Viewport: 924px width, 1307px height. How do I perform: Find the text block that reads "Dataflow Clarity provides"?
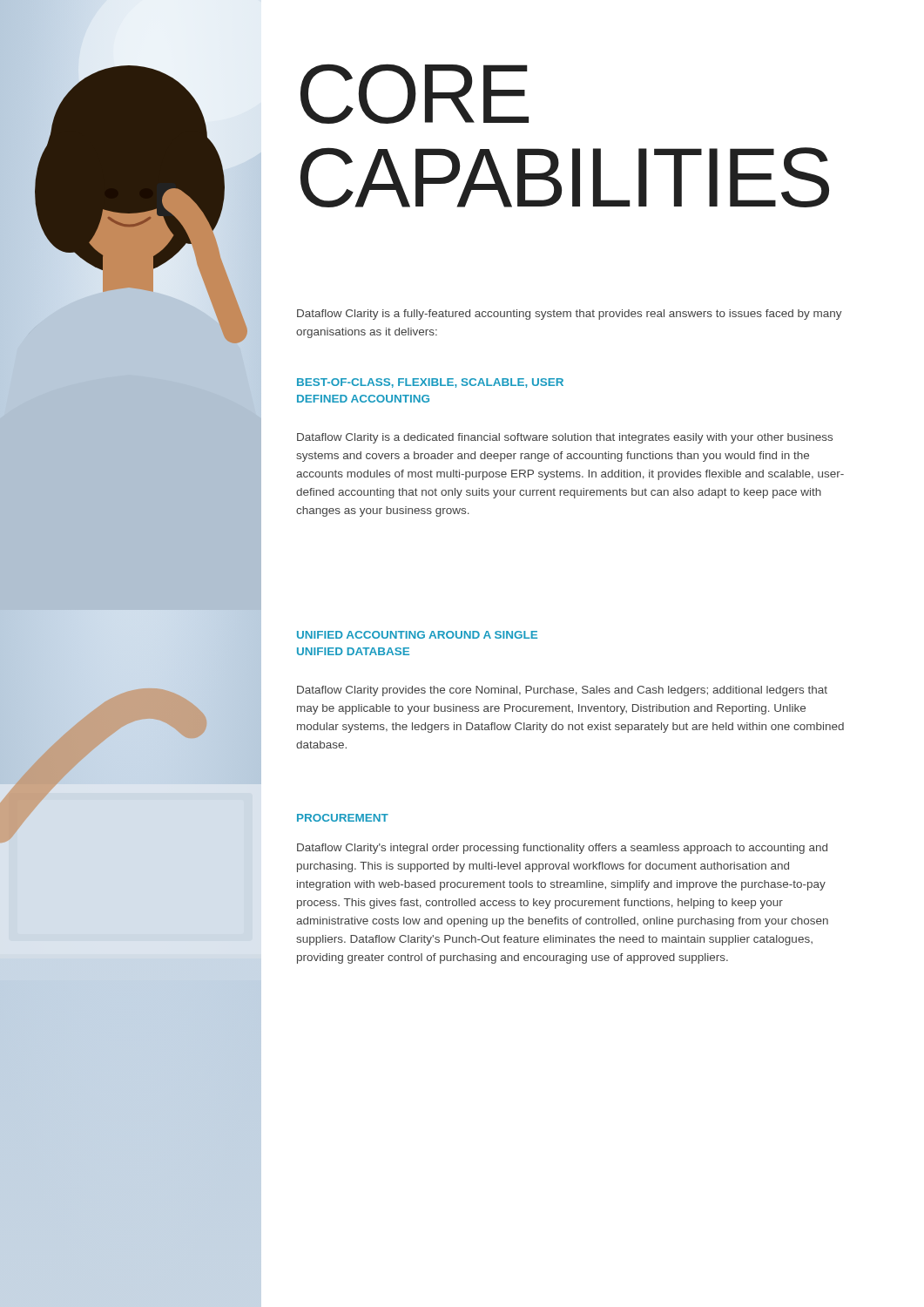(x=570, y=717)
